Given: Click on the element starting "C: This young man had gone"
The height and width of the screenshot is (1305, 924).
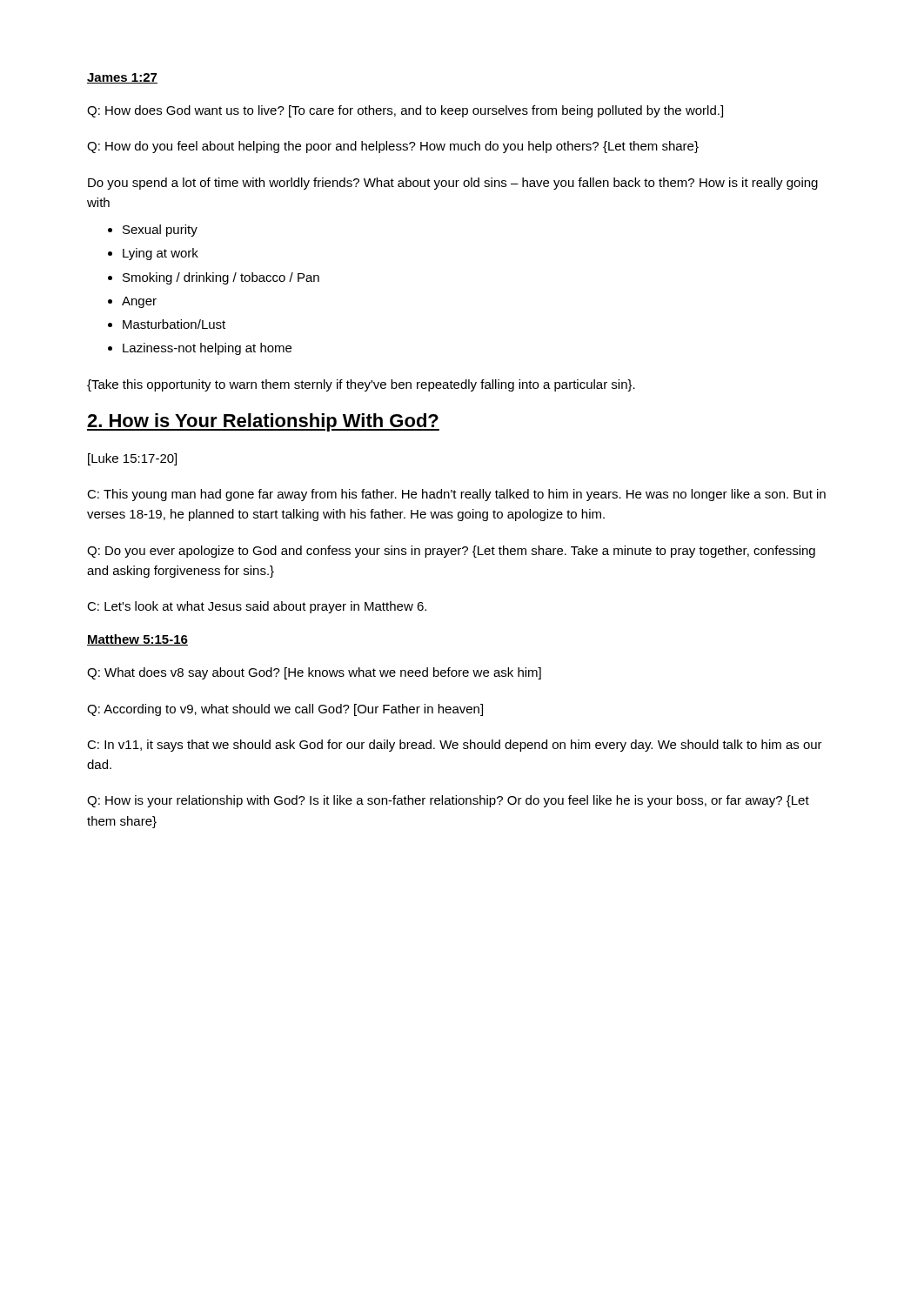Looking at the screenshot, I should click(x=462, y=504).
